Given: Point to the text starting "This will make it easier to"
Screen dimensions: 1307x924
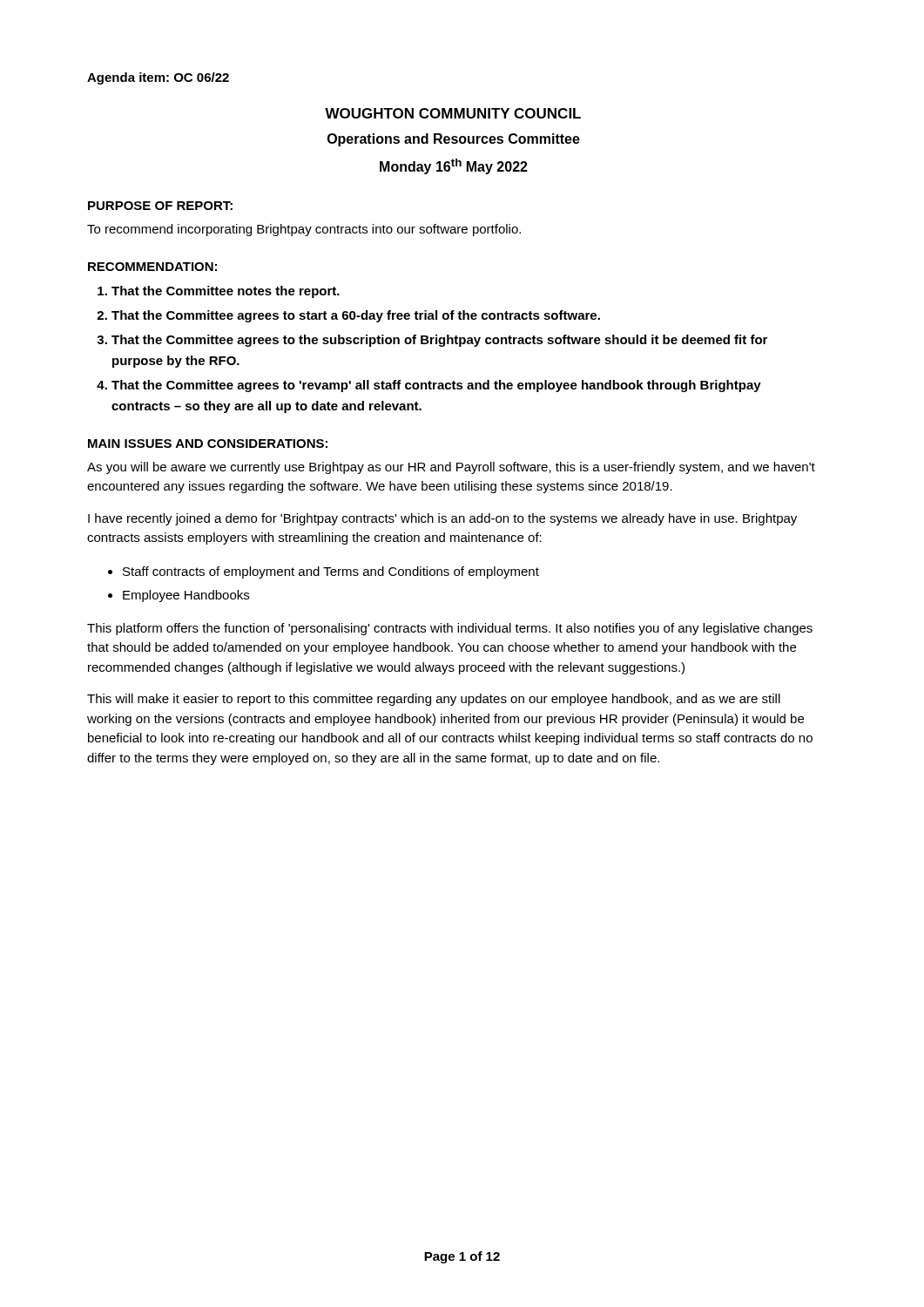Looking at the screenshot, I should (450, 728).
